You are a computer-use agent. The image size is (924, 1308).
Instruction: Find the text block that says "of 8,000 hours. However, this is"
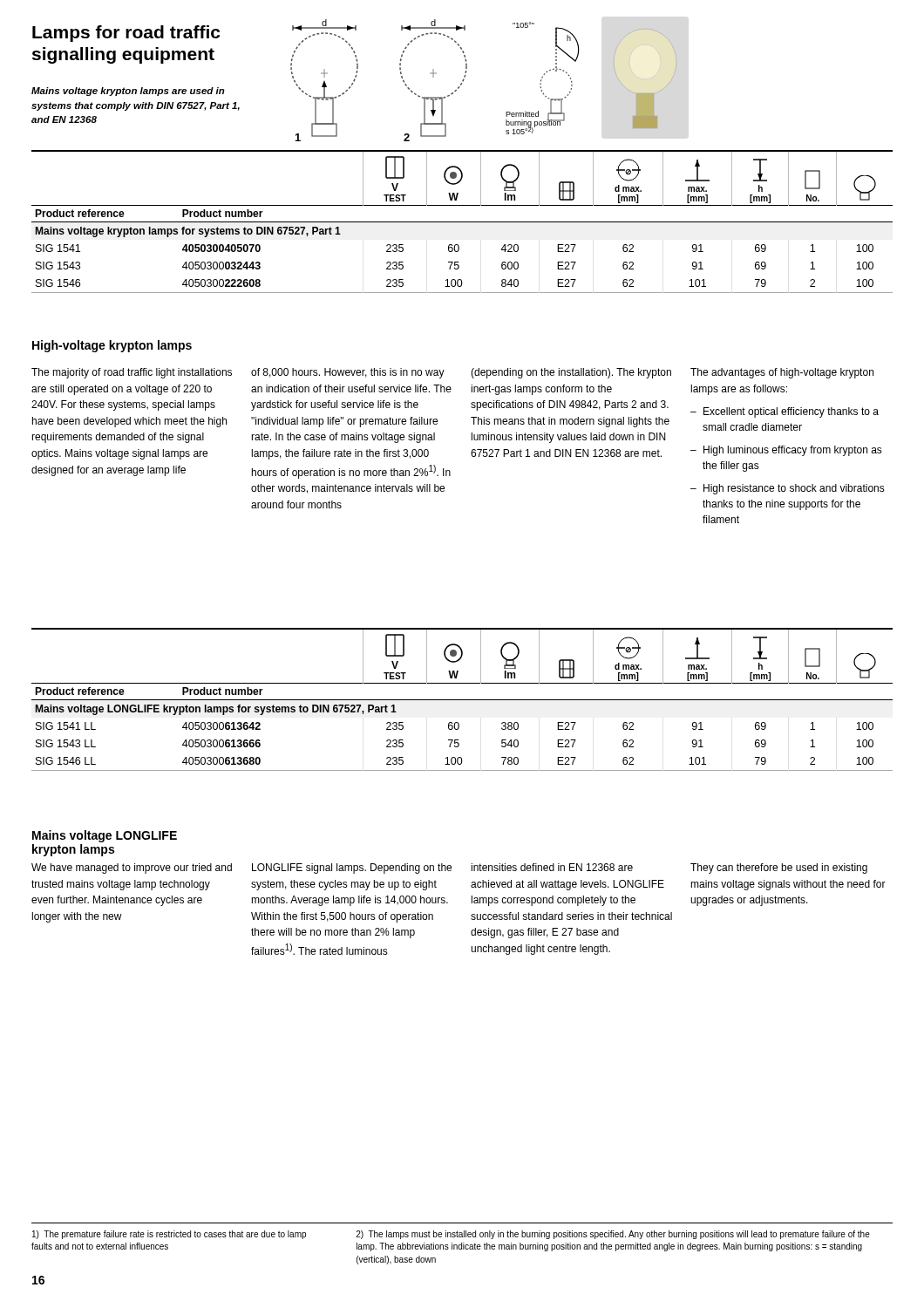click(351, 439)
